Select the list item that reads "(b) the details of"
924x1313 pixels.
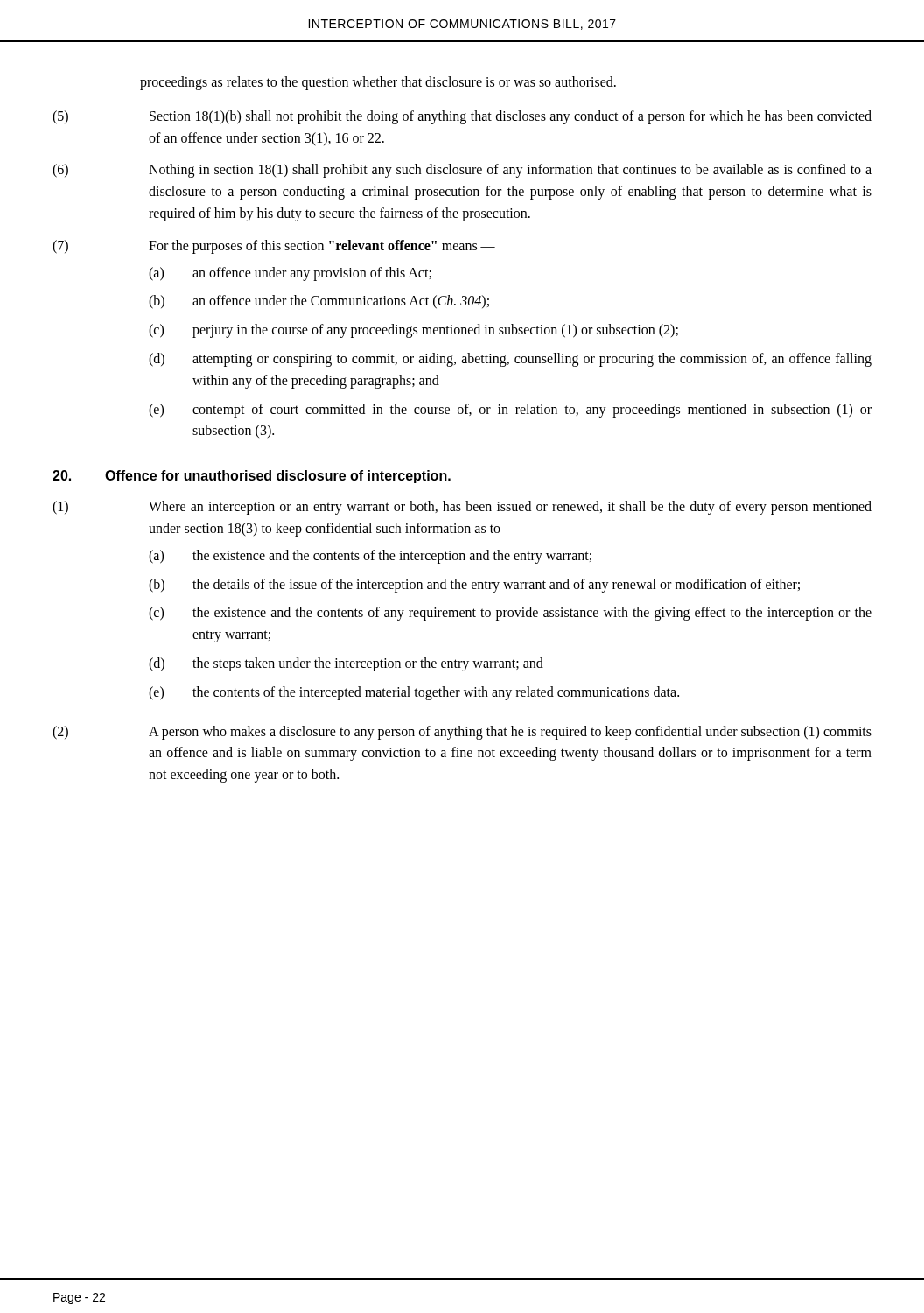pos(510,585)
